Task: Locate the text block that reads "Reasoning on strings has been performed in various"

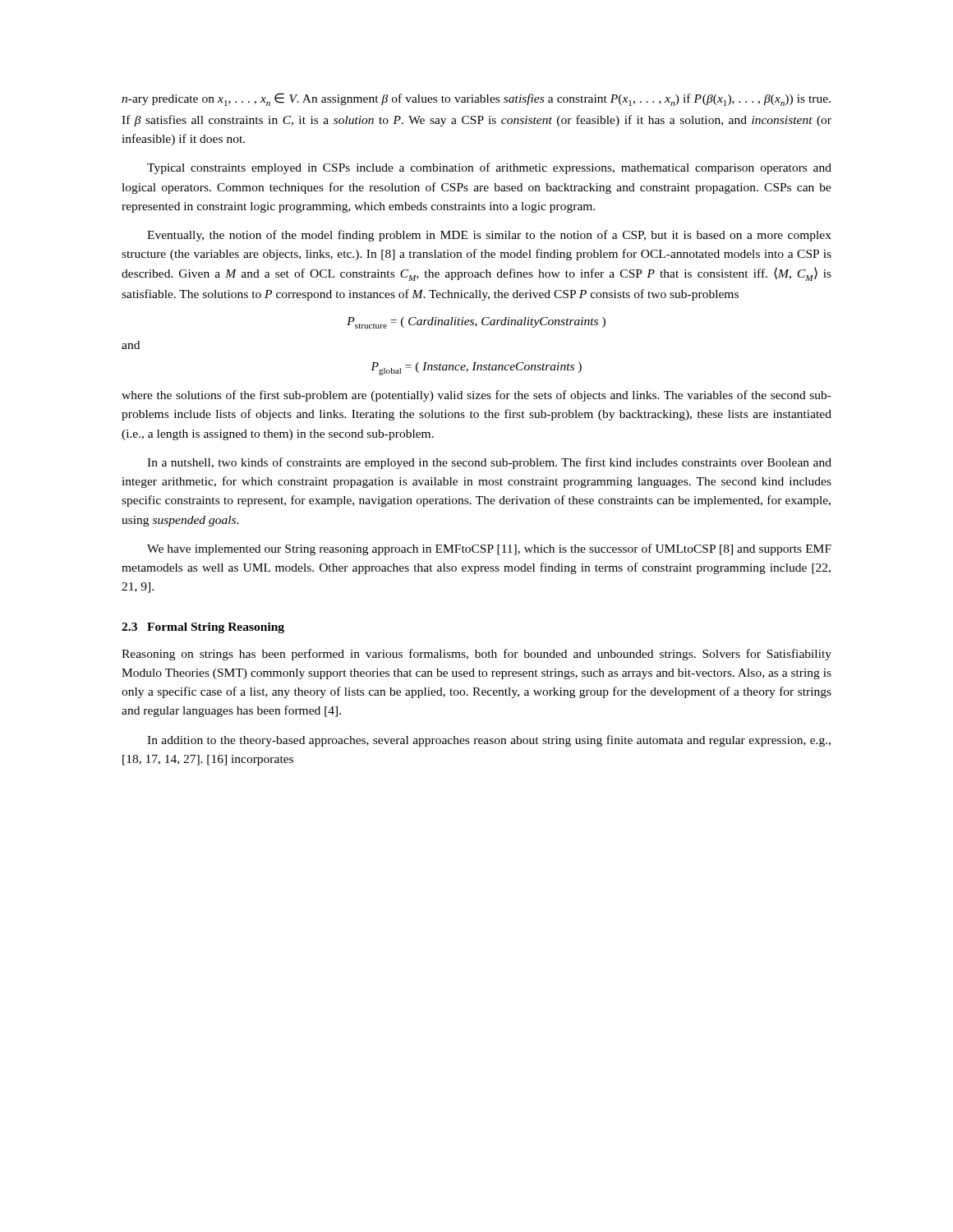Action: 476,682
